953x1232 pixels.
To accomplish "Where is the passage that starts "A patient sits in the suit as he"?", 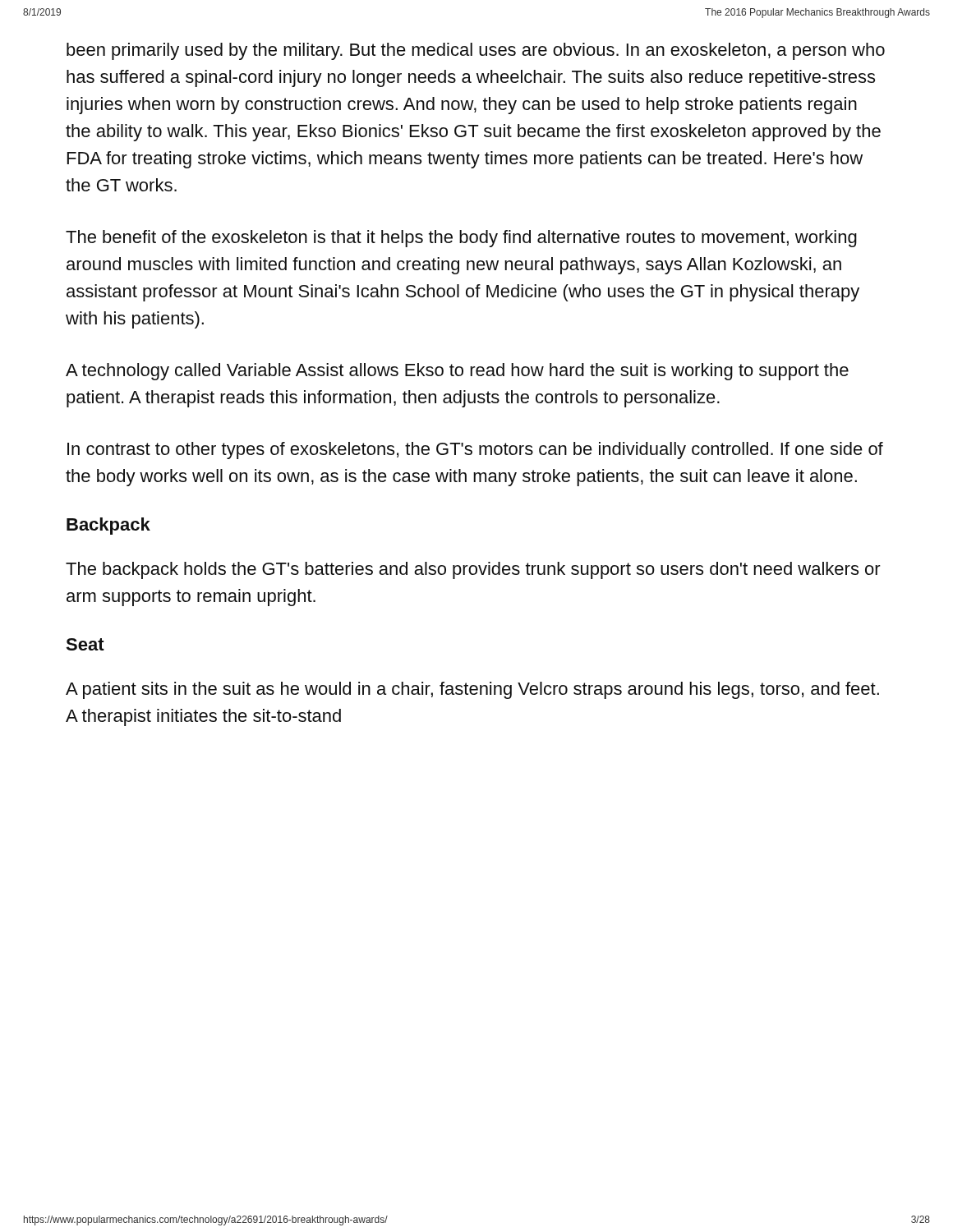I will tap(473, 702).
